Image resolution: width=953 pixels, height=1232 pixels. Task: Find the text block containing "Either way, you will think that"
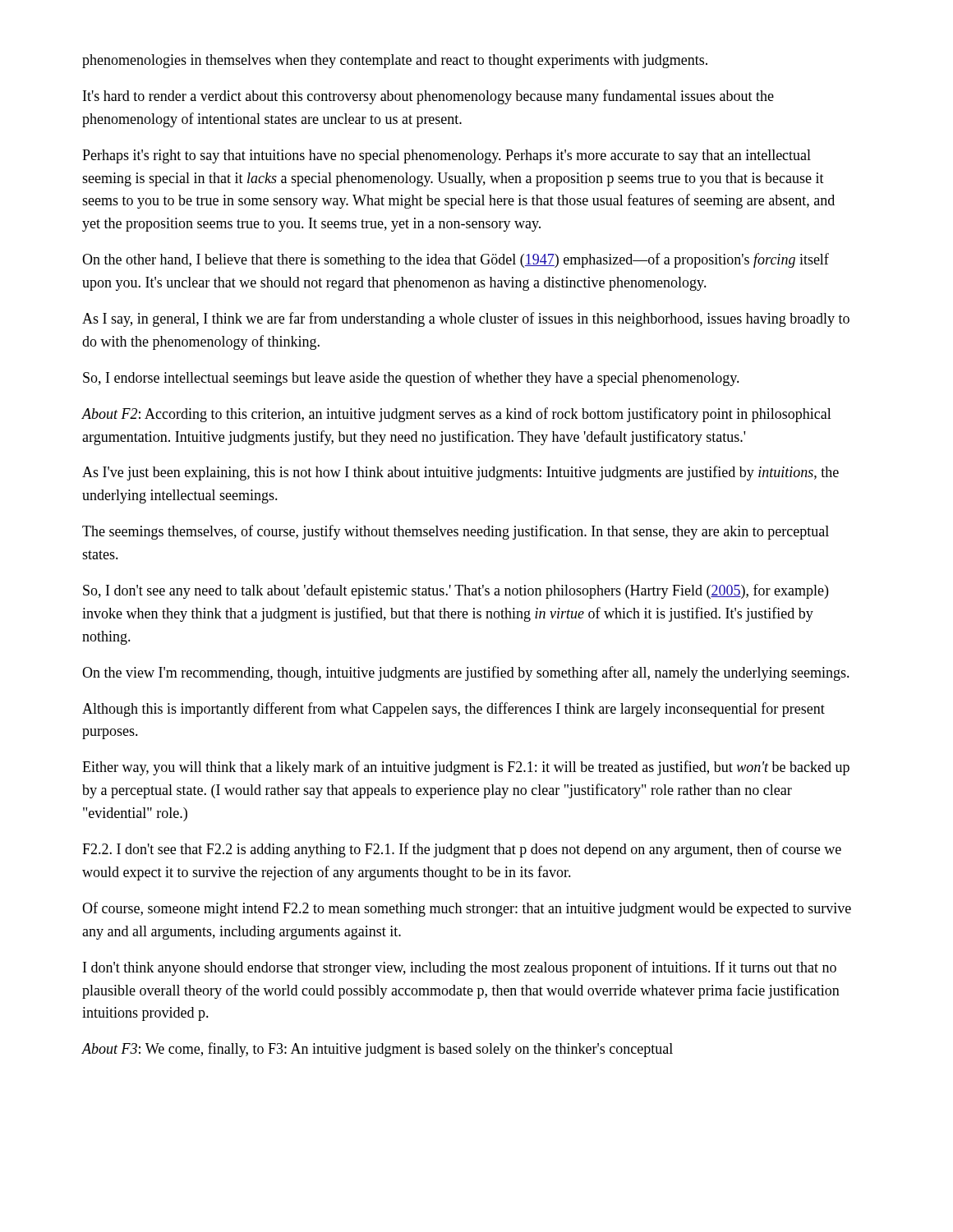click(x=466, y=790)
